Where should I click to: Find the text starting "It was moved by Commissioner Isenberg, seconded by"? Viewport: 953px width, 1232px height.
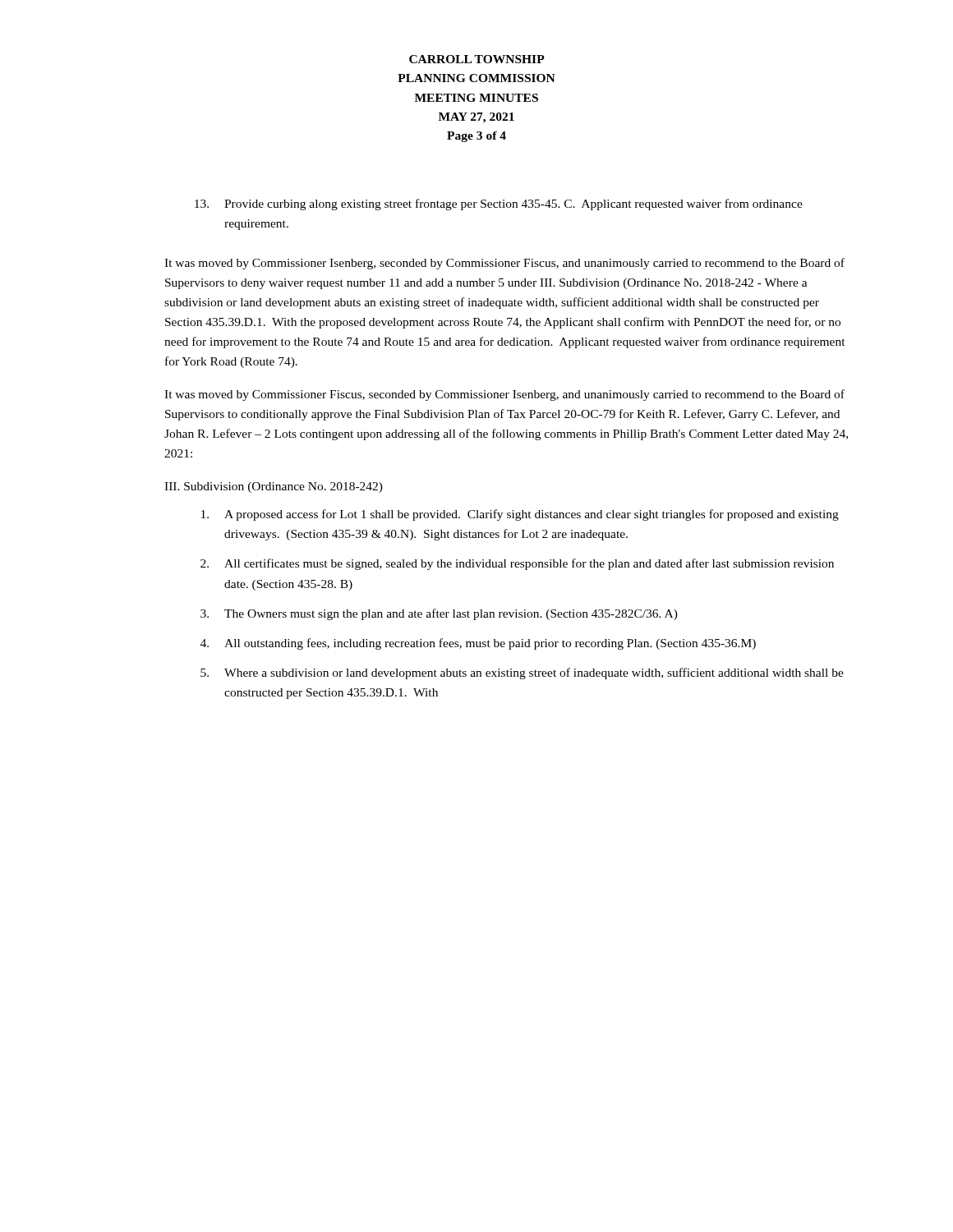click(505, 312)
